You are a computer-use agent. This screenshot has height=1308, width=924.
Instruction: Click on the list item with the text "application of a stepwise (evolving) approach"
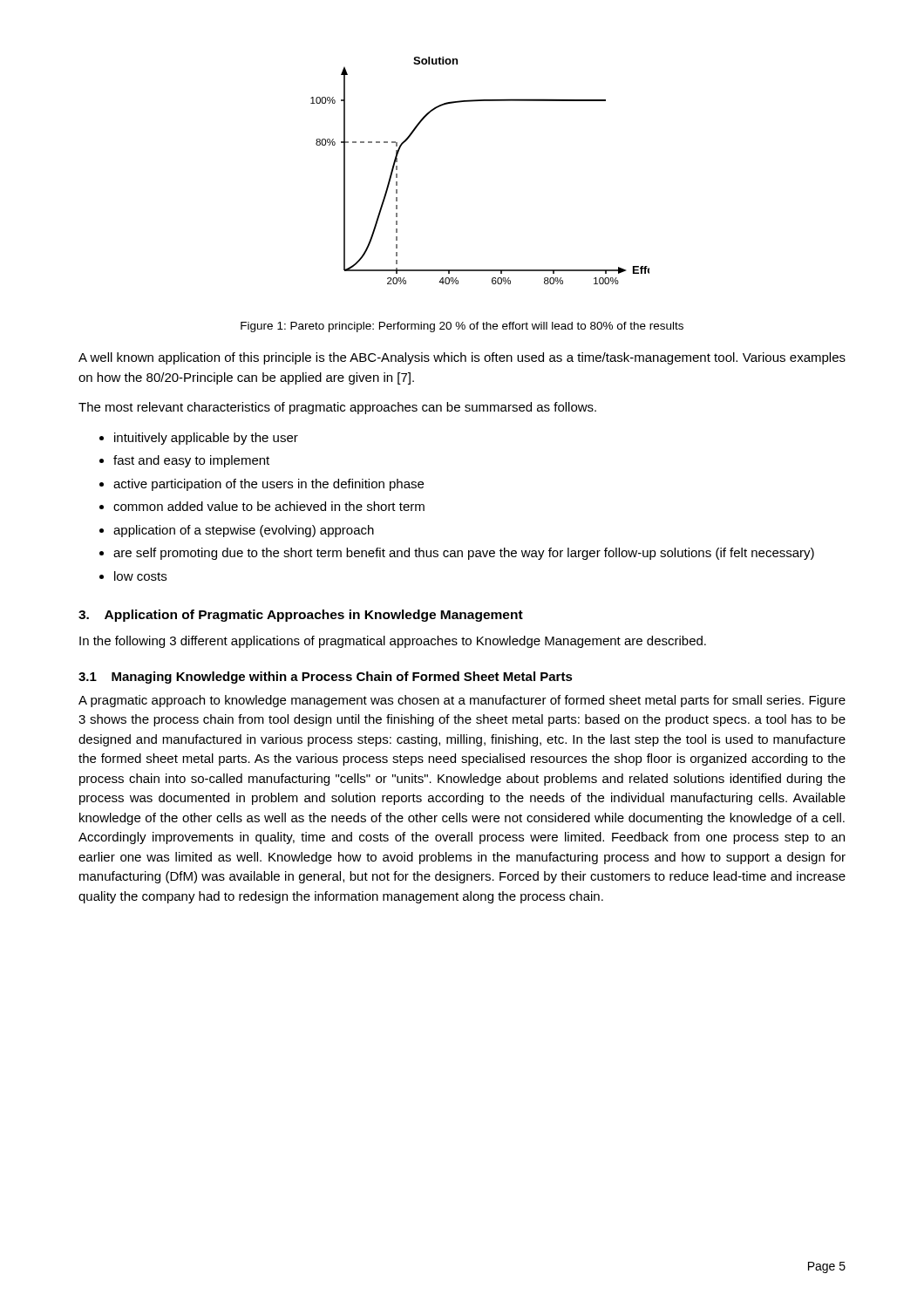(x=244, y=529)
